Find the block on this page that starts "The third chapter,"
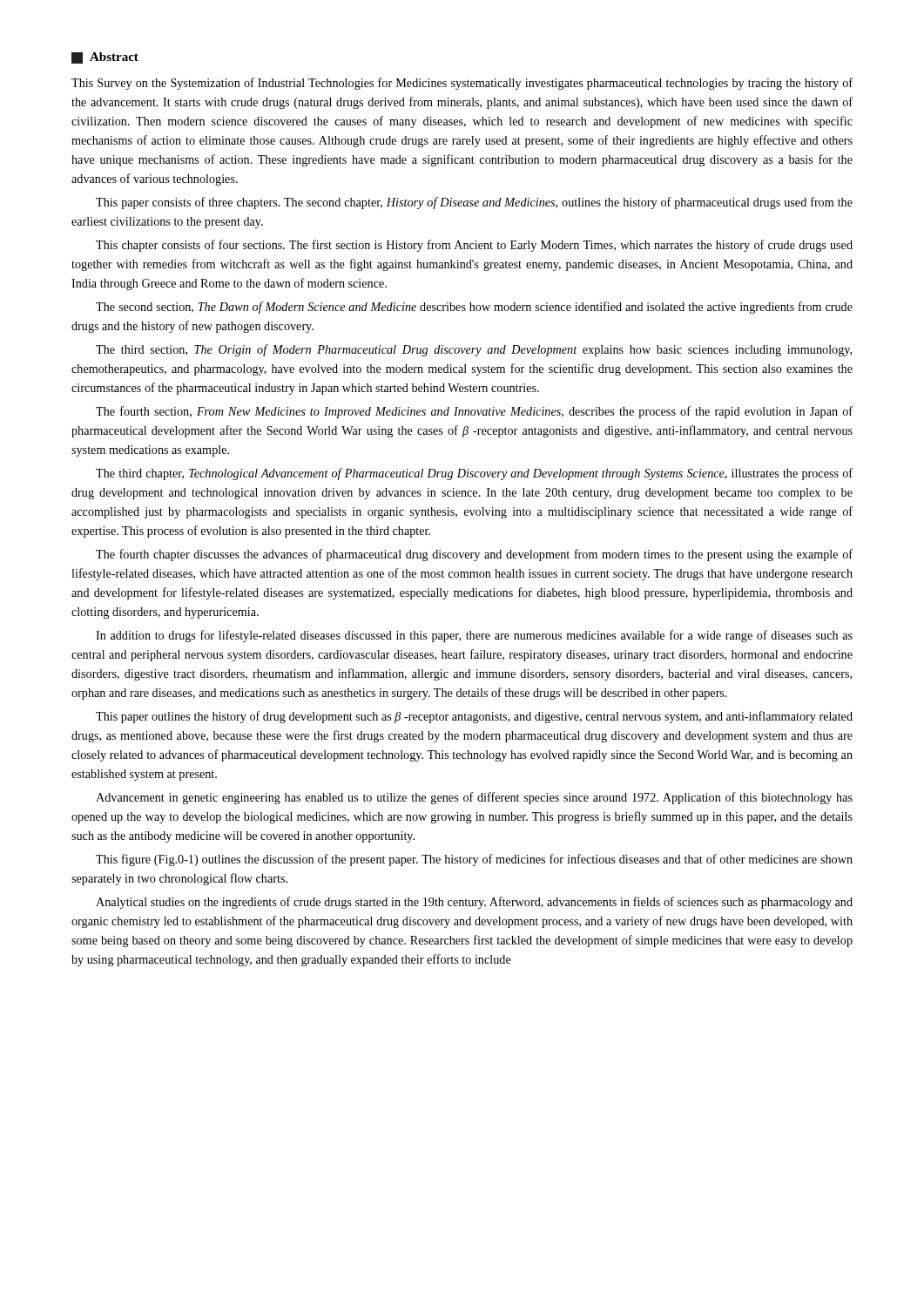This screenshot has height=1307, width=924. click(462, 502)
